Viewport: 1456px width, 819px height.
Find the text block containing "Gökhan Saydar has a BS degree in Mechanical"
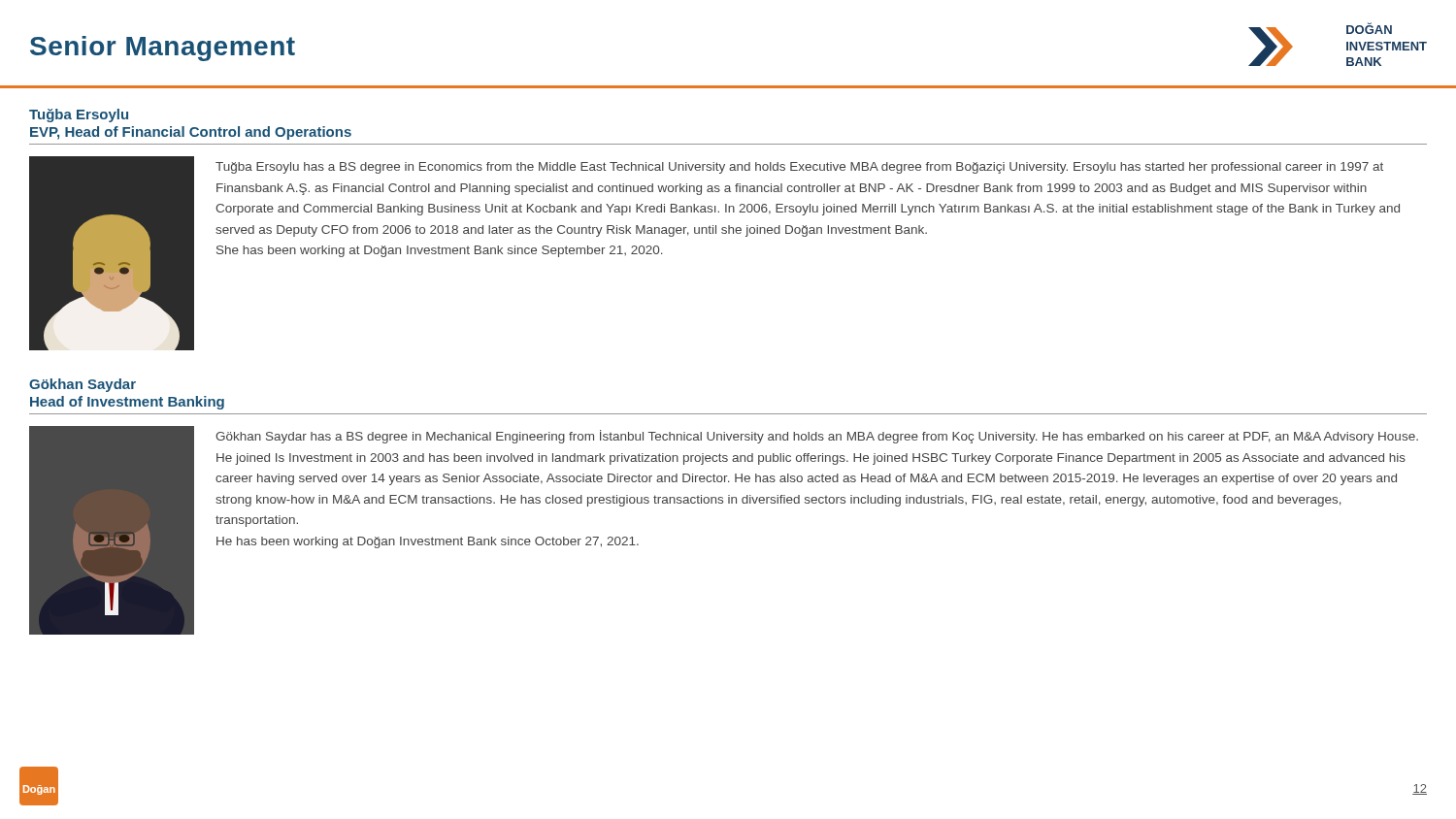817,489
